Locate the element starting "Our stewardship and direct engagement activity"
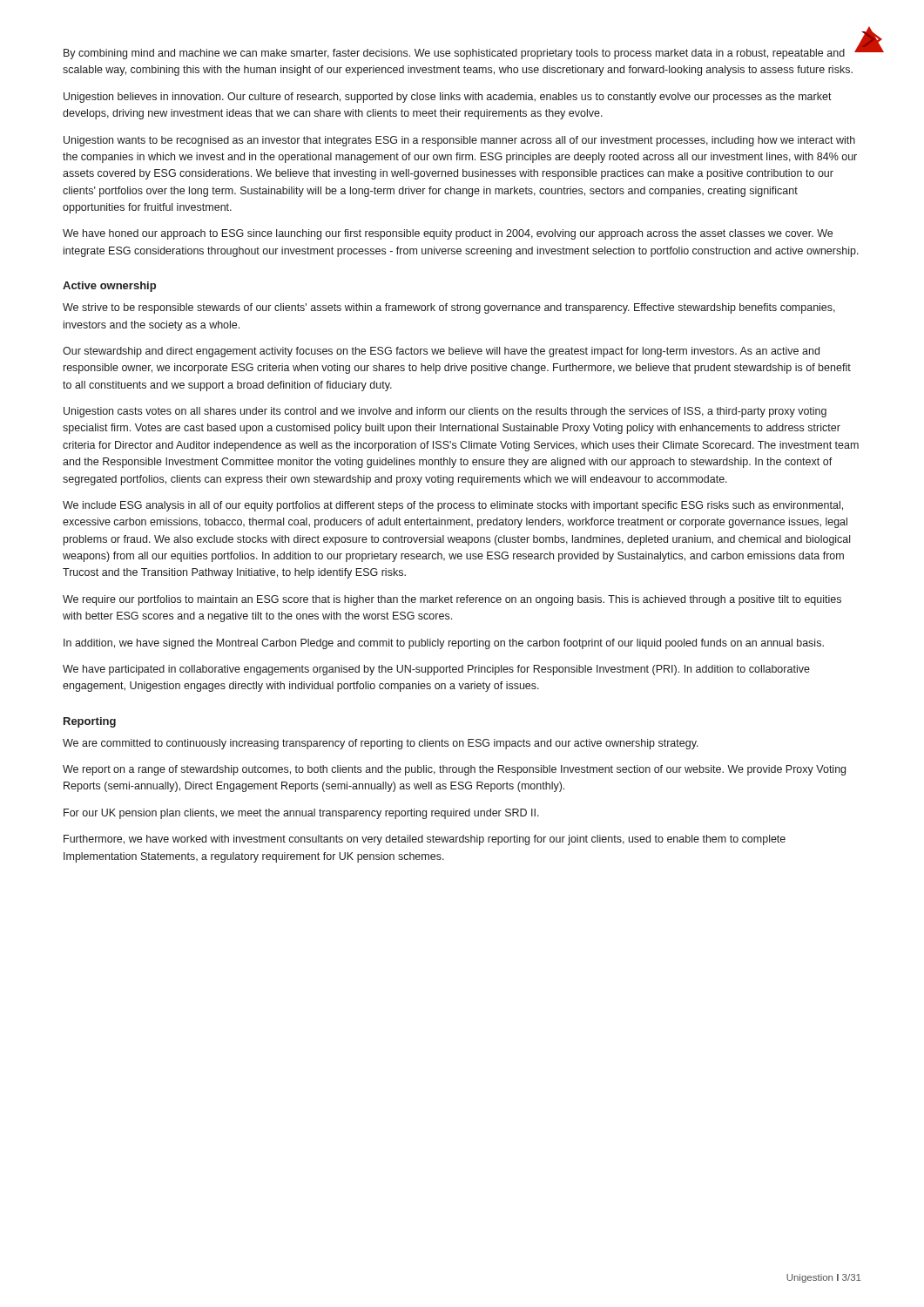This screenshot has height=1307, width=924. [457, 368]
